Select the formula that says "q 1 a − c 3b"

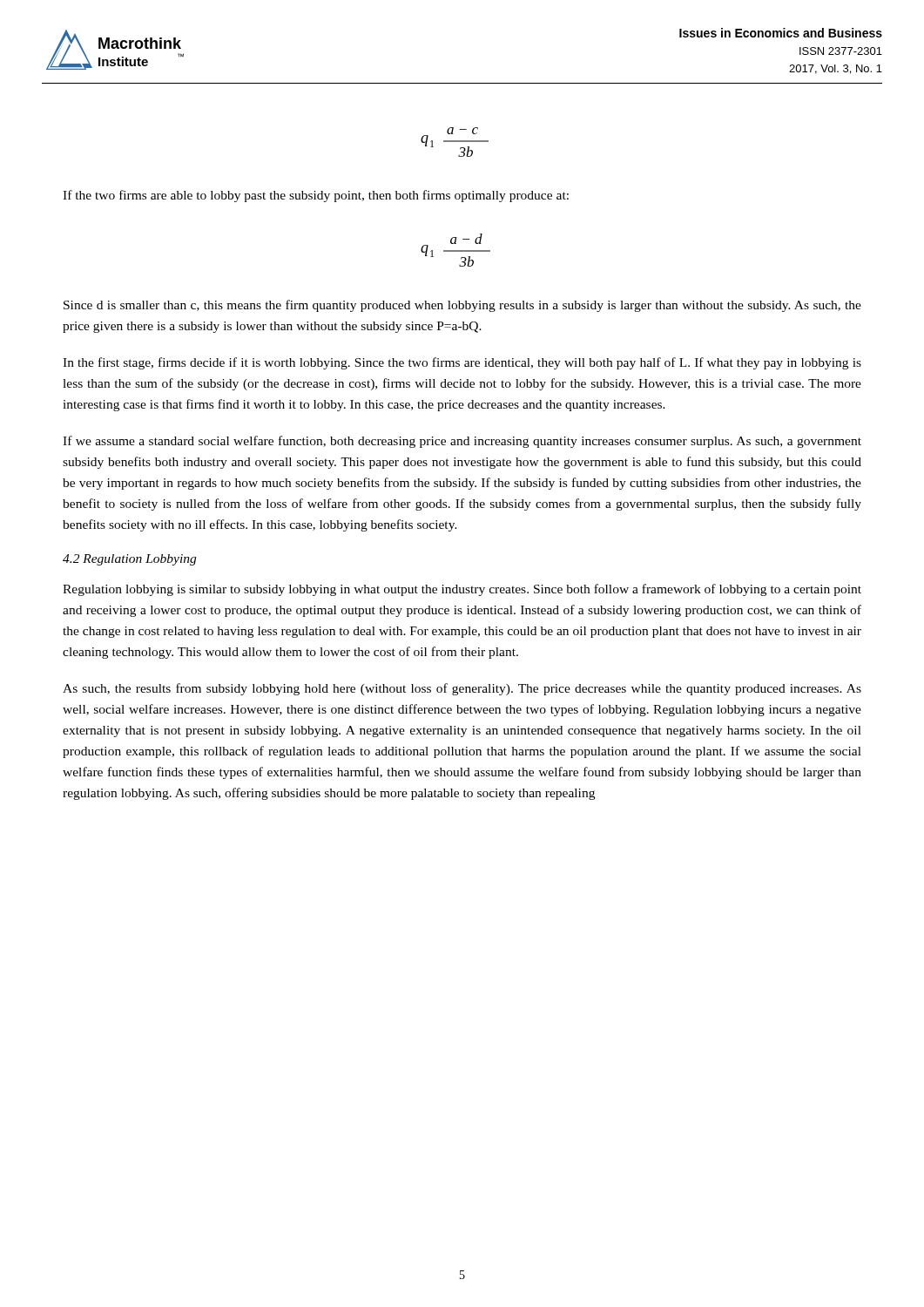[x=462, y=139]
